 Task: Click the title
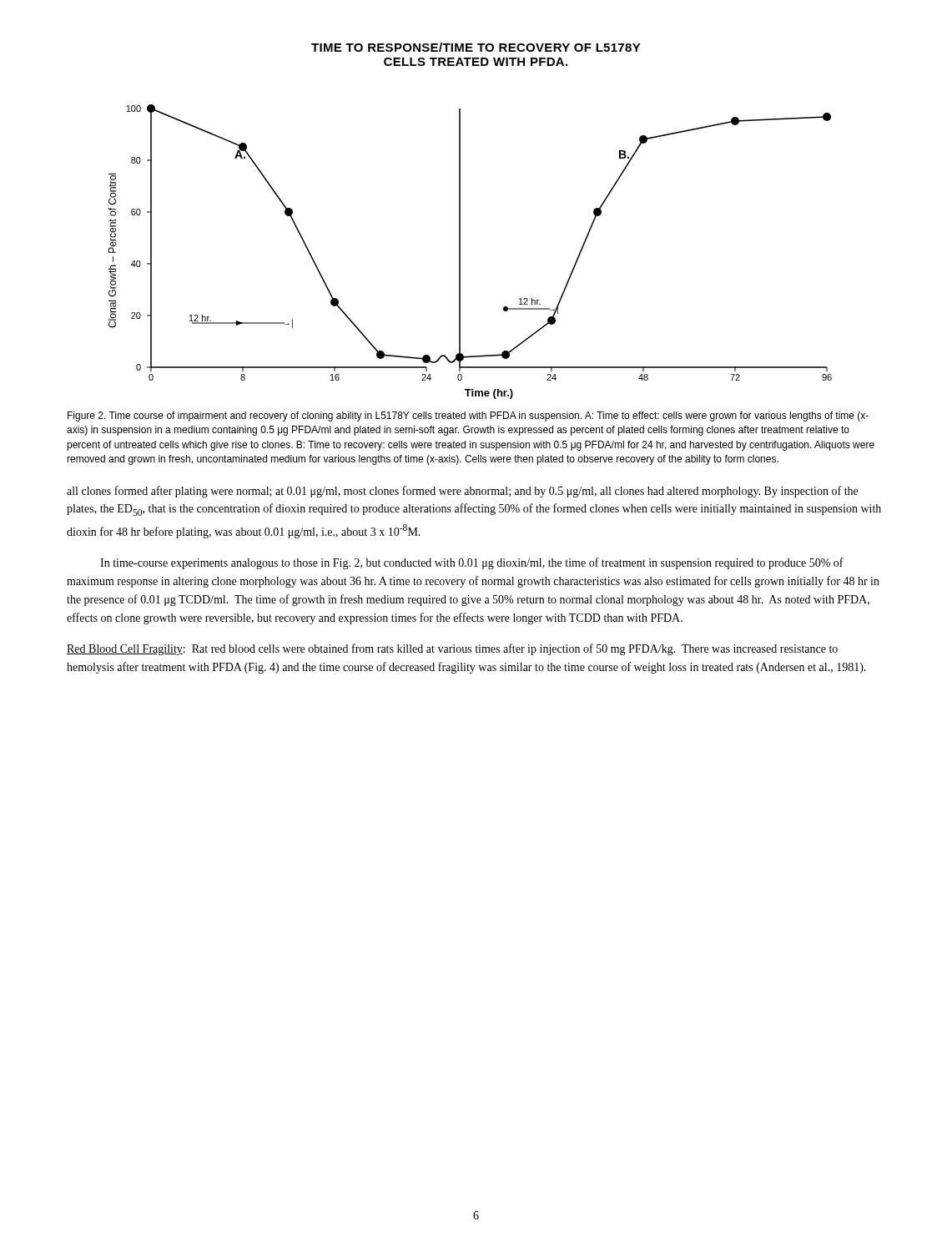click(x=476, y=54)
